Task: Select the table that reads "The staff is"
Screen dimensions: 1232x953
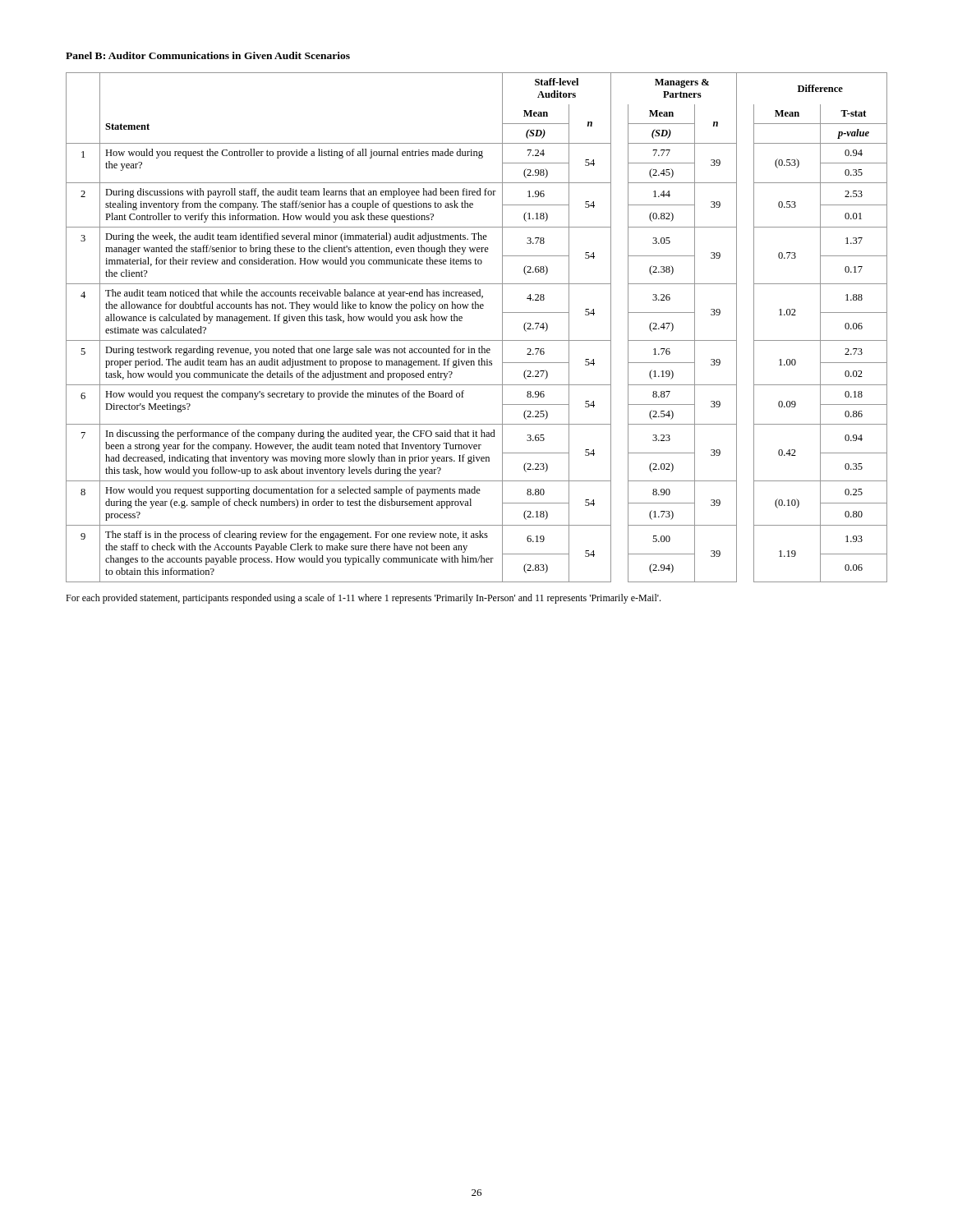Action: click(476, 327)
